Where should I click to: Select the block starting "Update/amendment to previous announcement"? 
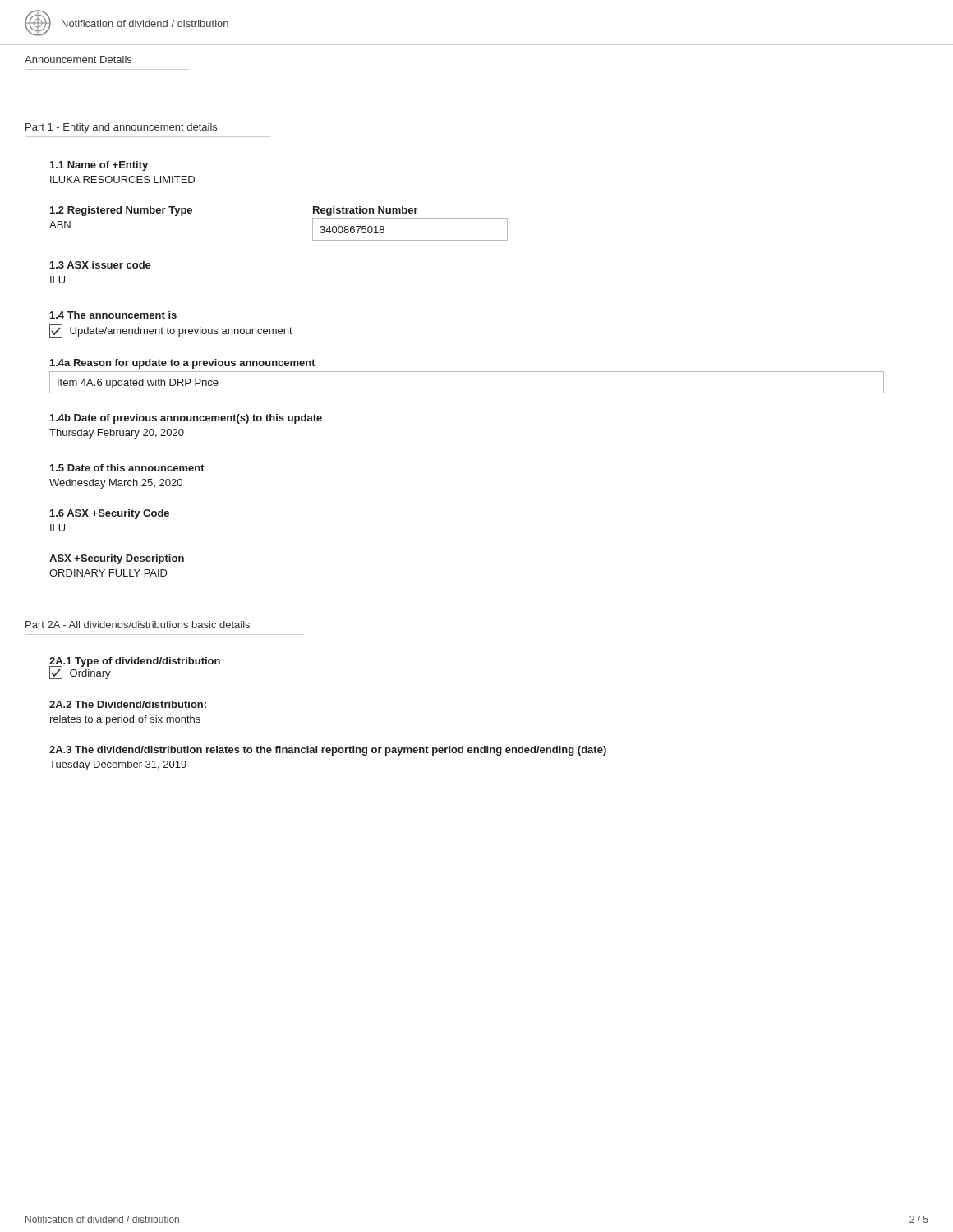tap(171, 331)
